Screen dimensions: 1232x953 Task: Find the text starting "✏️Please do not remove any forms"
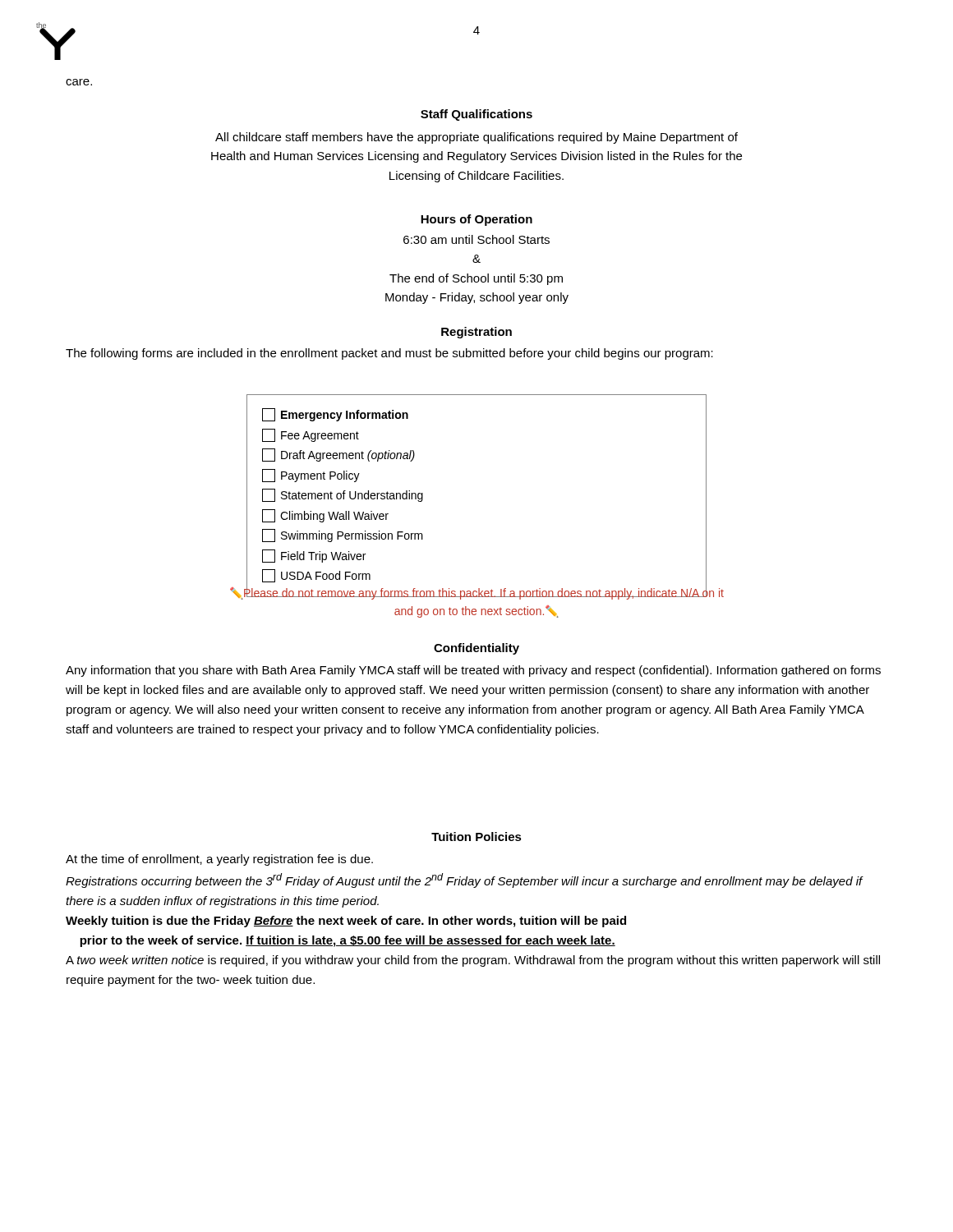coord(476,602)
